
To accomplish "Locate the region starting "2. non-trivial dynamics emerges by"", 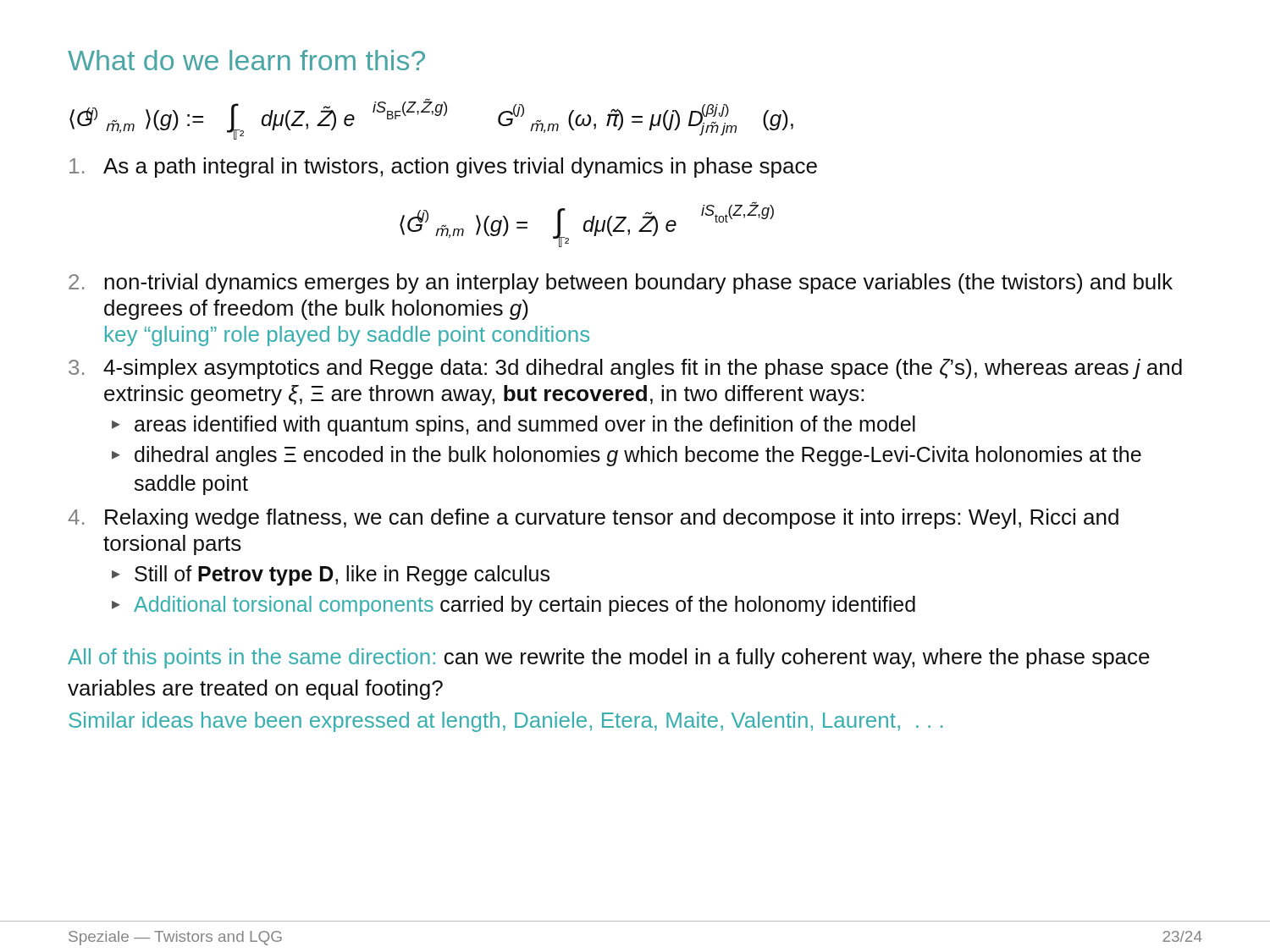I will [621, 283].
